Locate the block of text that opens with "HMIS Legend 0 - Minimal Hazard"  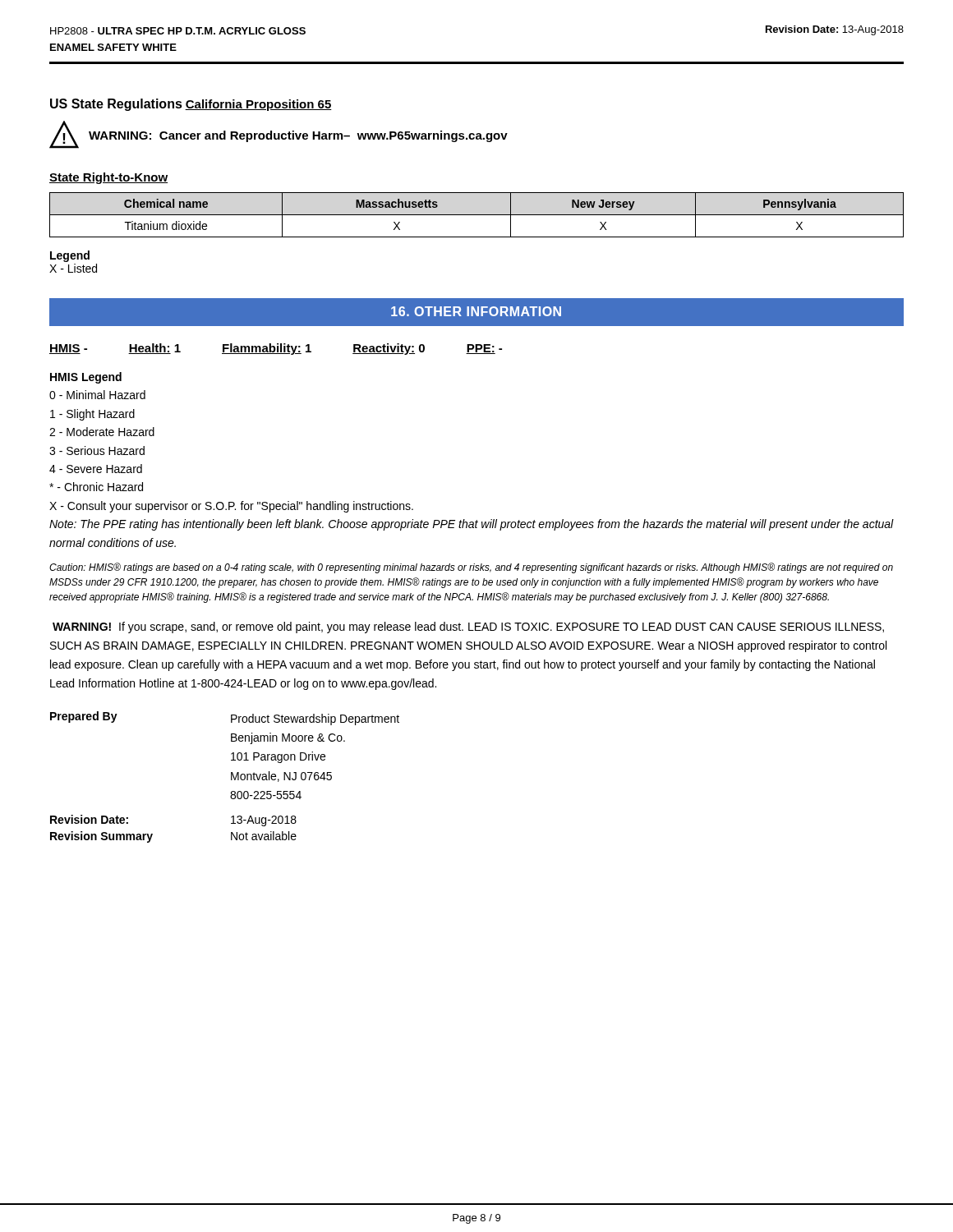tap(86, 378)
